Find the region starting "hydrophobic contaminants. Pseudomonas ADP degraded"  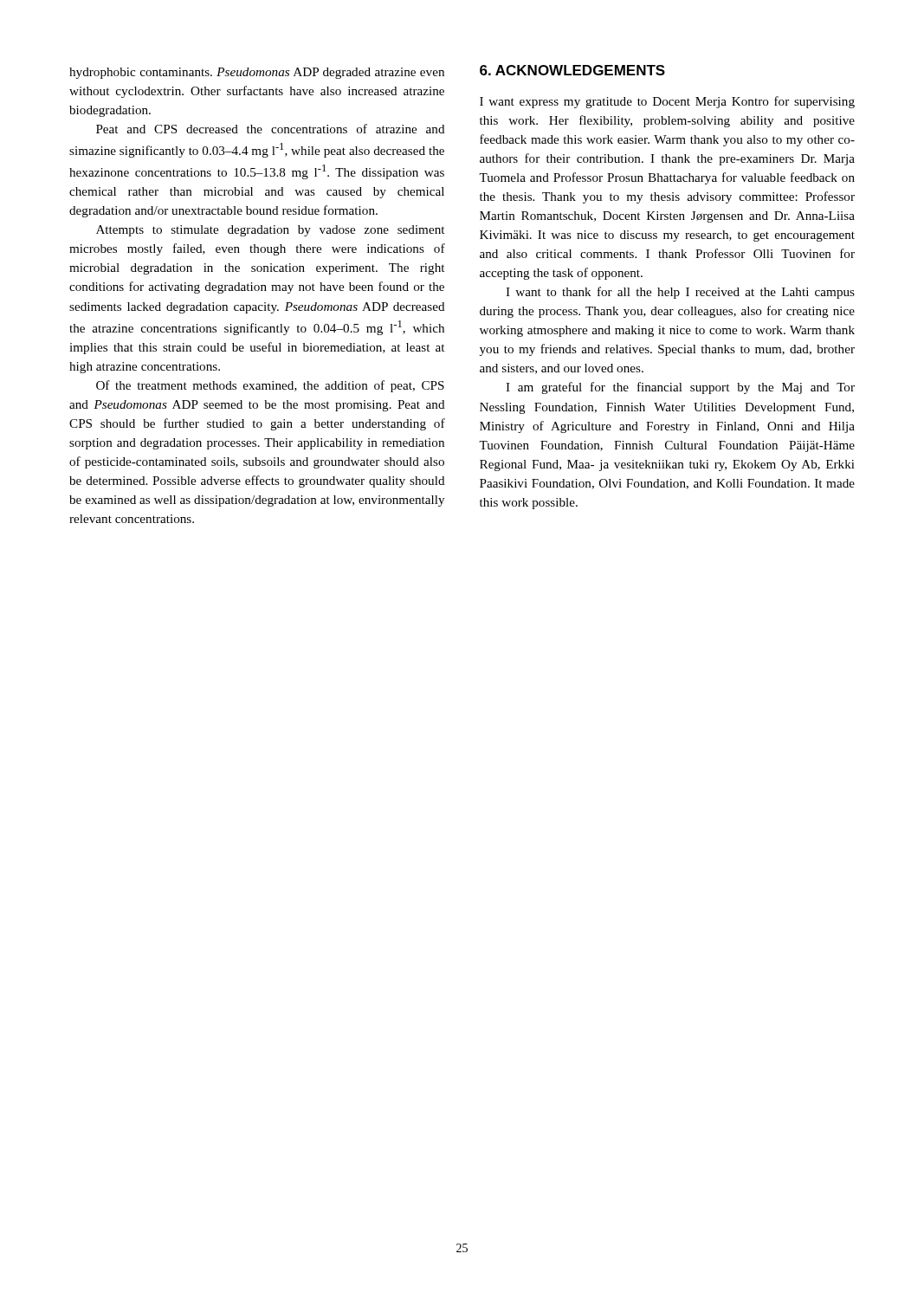[x=257, y=295]
